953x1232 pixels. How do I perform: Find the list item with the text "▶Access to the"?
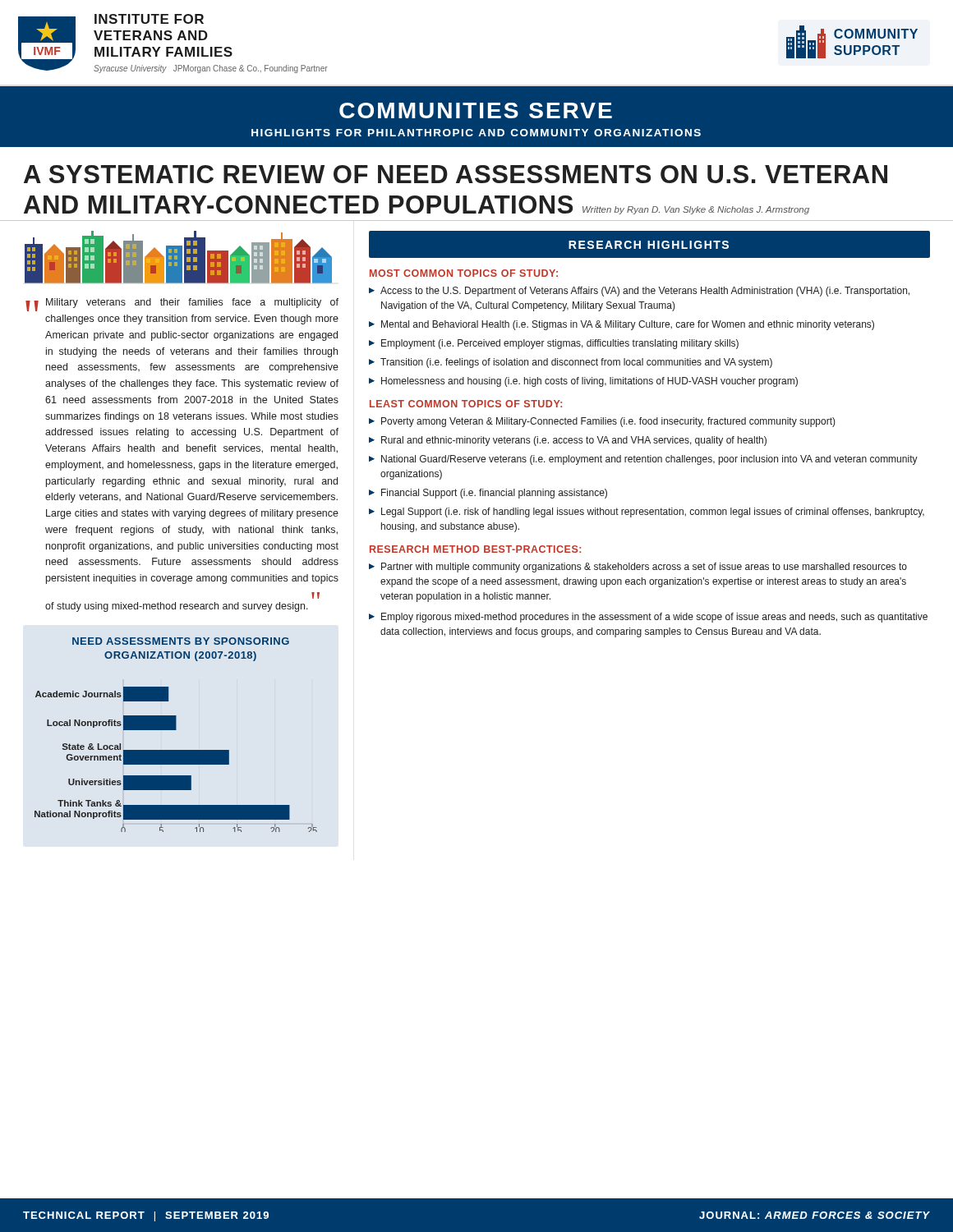point(640,298)
